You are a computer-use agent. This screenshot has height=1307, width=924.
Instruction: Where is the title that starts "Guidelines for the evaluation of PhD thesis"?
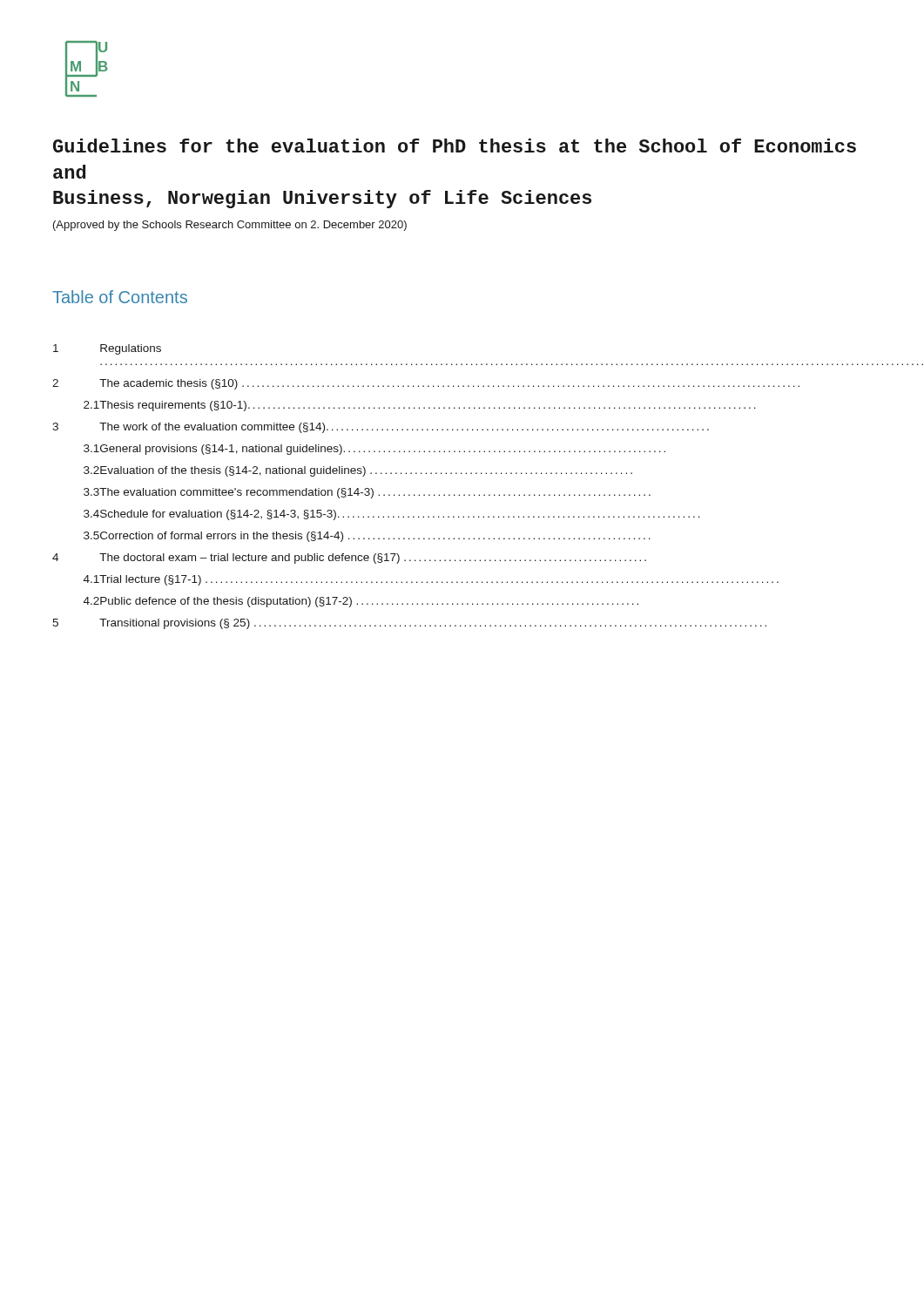coord(462,183)
